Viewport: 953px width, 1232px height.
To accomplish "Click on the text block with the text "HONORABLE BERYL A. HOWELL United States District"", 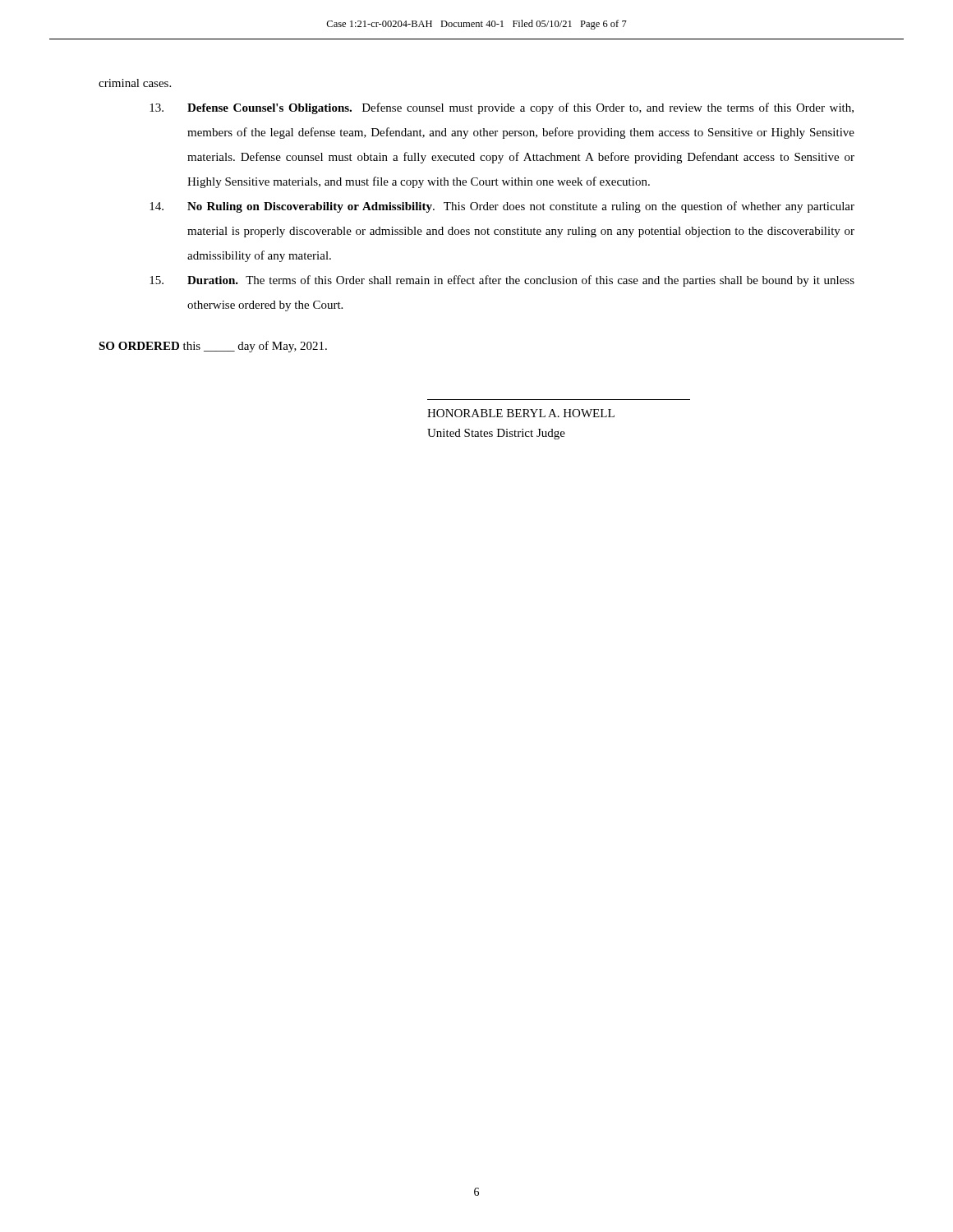I will (521, 413).
